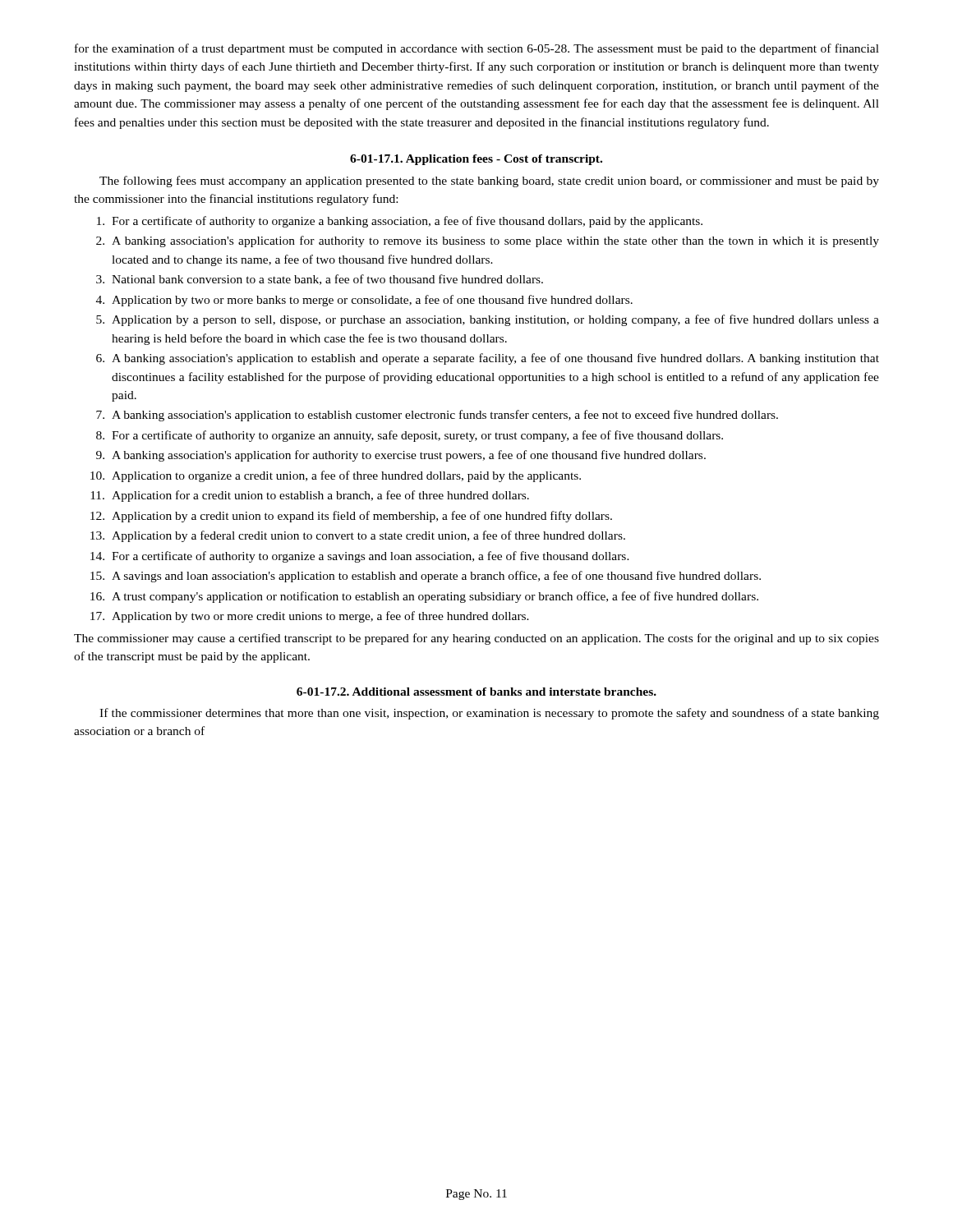Screen dimensions: 1232x953
Task: Locate the element starting "for the examination of"
Action: [x=476, y=85]
